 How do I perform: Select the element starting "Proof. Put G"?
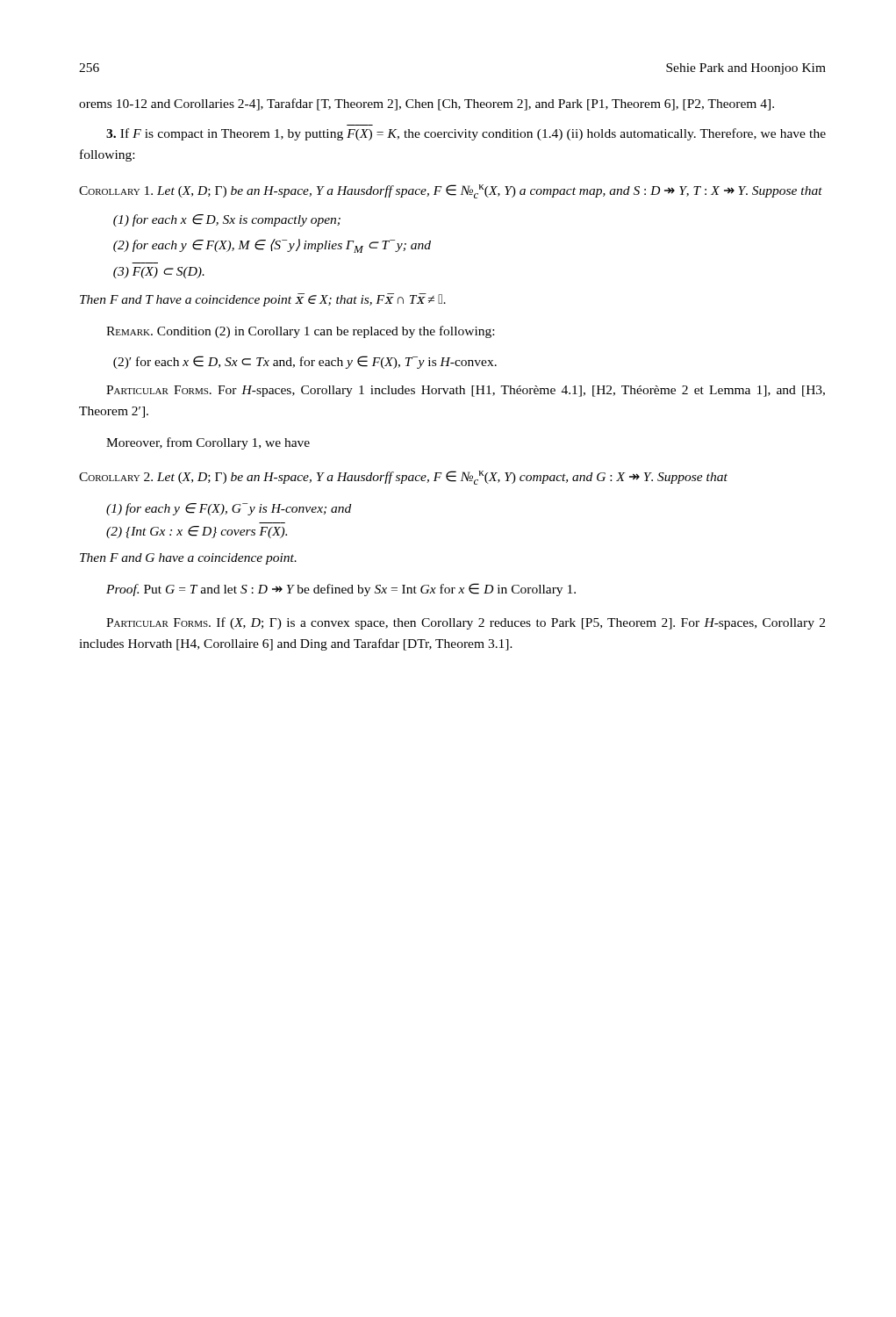tap(341, 589)
